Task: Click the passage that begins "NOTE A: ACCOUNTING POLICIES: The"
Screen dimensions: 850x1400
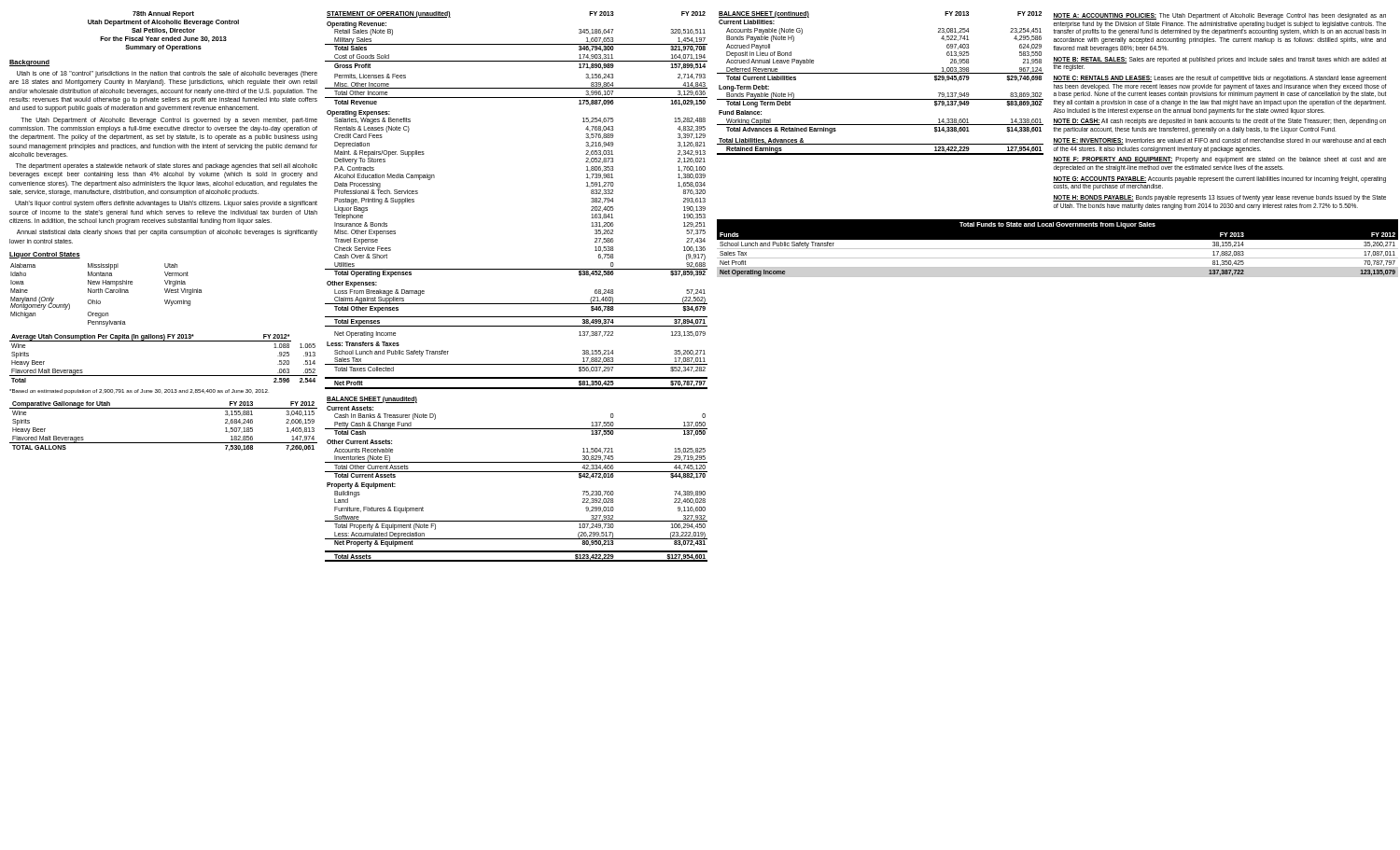Action: click(1220, 32)
